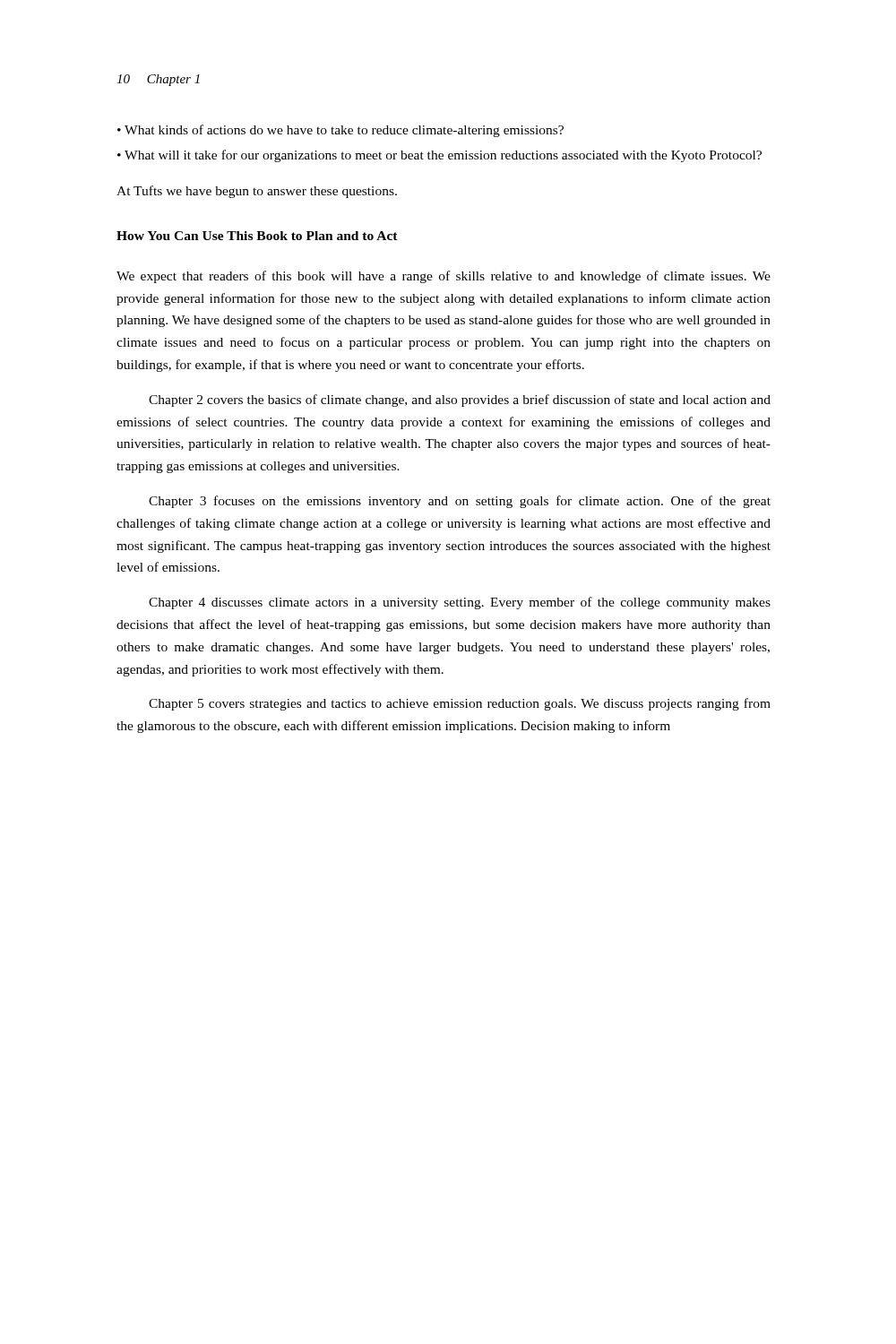896x1344 pixels.
Task: Locate the region starting "At Tufts we have begun to answer"
Action: [x=257, y=190]
